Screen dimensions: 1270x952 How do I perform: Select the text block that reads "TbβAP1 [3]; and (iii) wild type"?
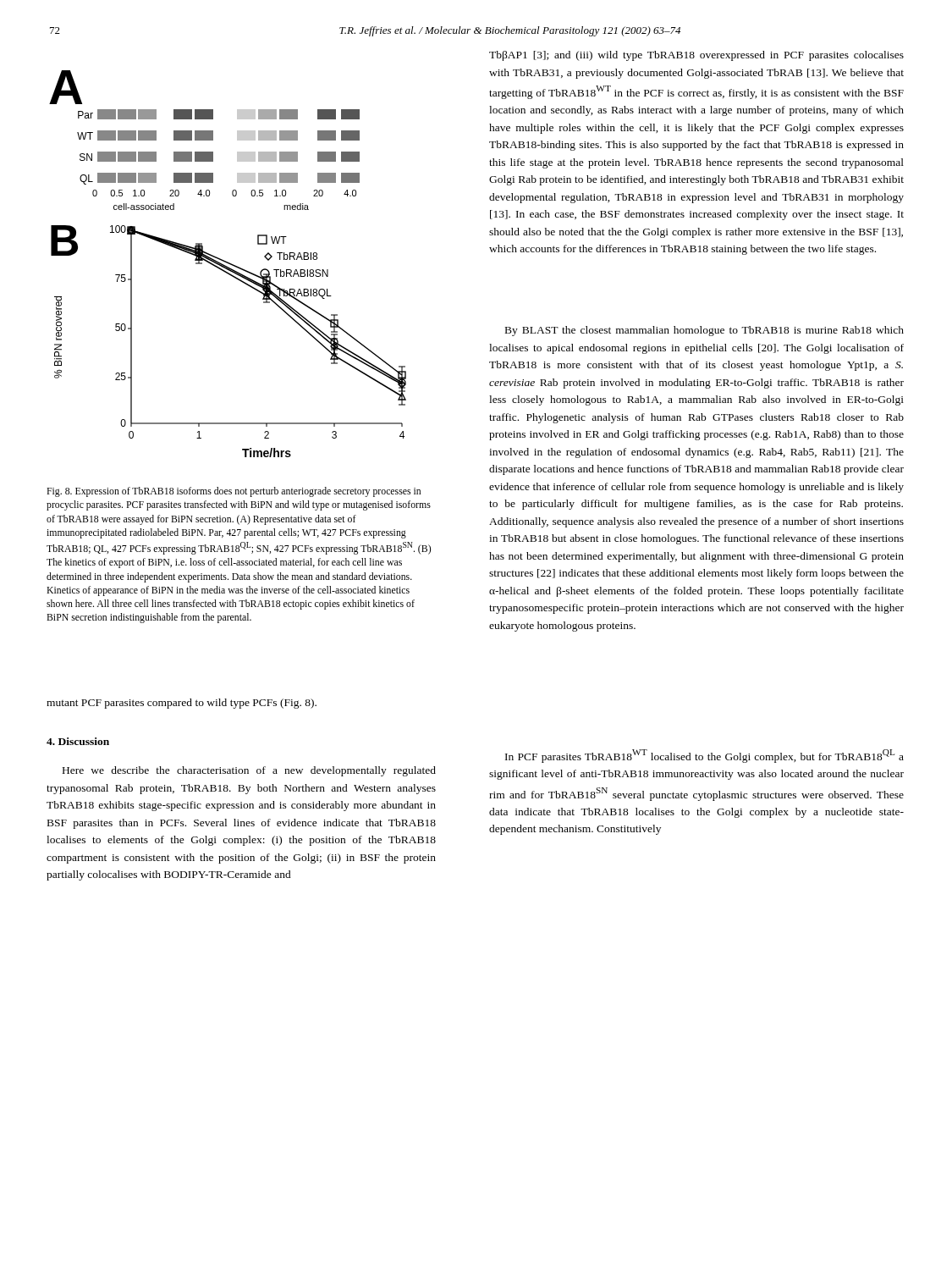tap(696, 152)
